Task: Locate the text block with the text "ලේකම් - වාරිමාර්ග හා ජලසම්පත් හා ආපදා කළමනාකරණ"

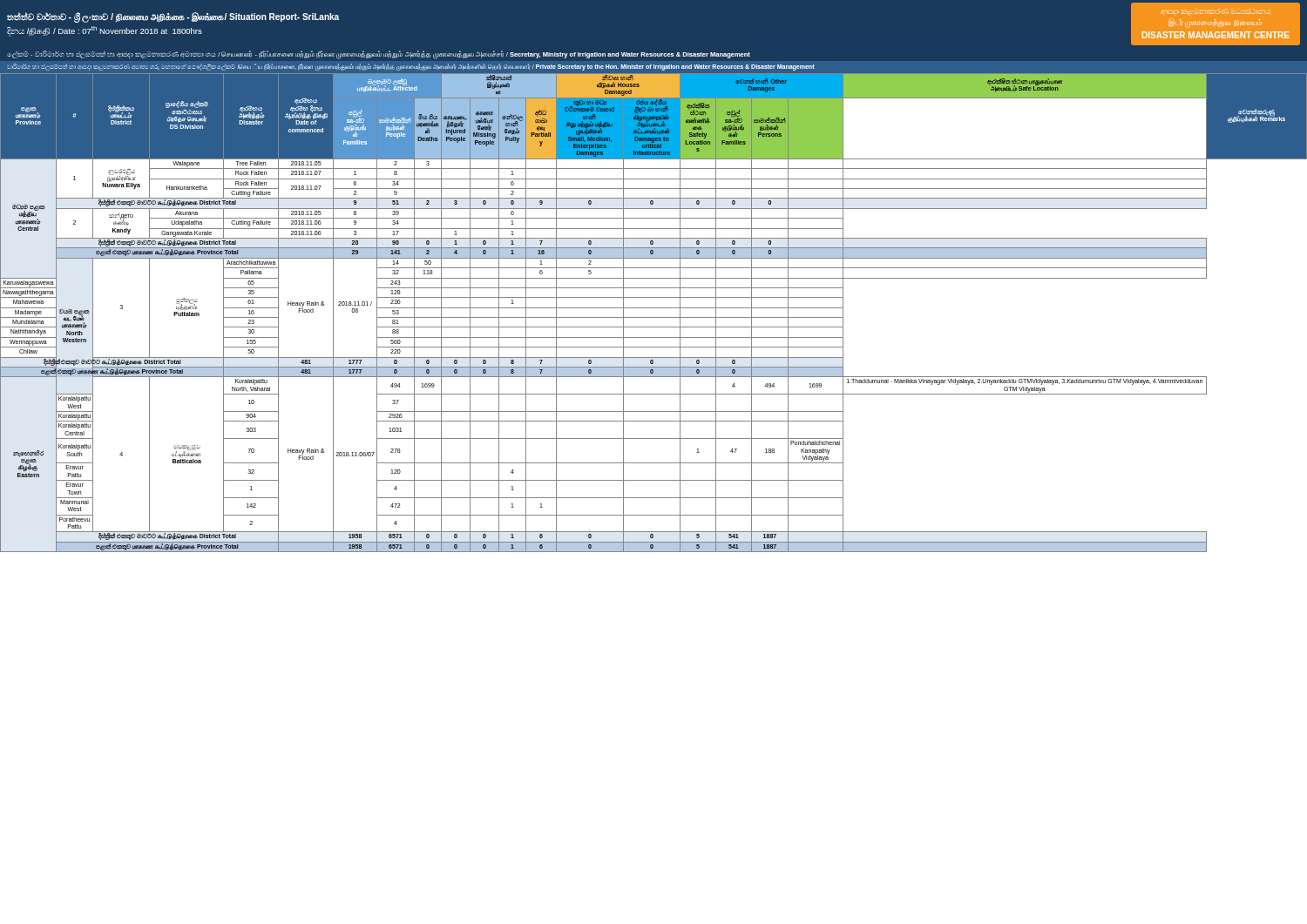Action: coord(379,54)
